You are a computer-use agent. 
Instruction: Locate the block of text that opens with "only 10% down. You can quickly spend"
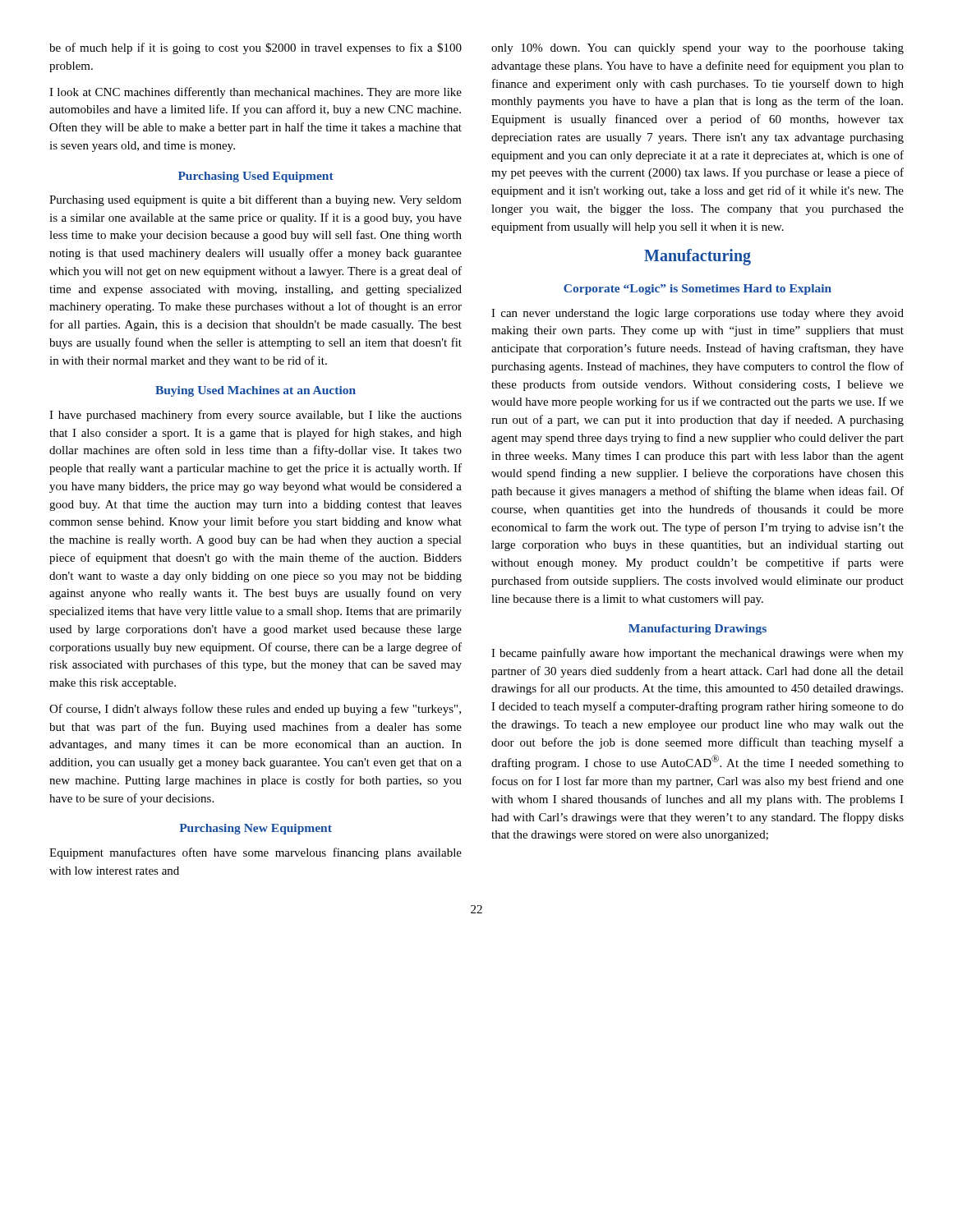tap(698, 138)
